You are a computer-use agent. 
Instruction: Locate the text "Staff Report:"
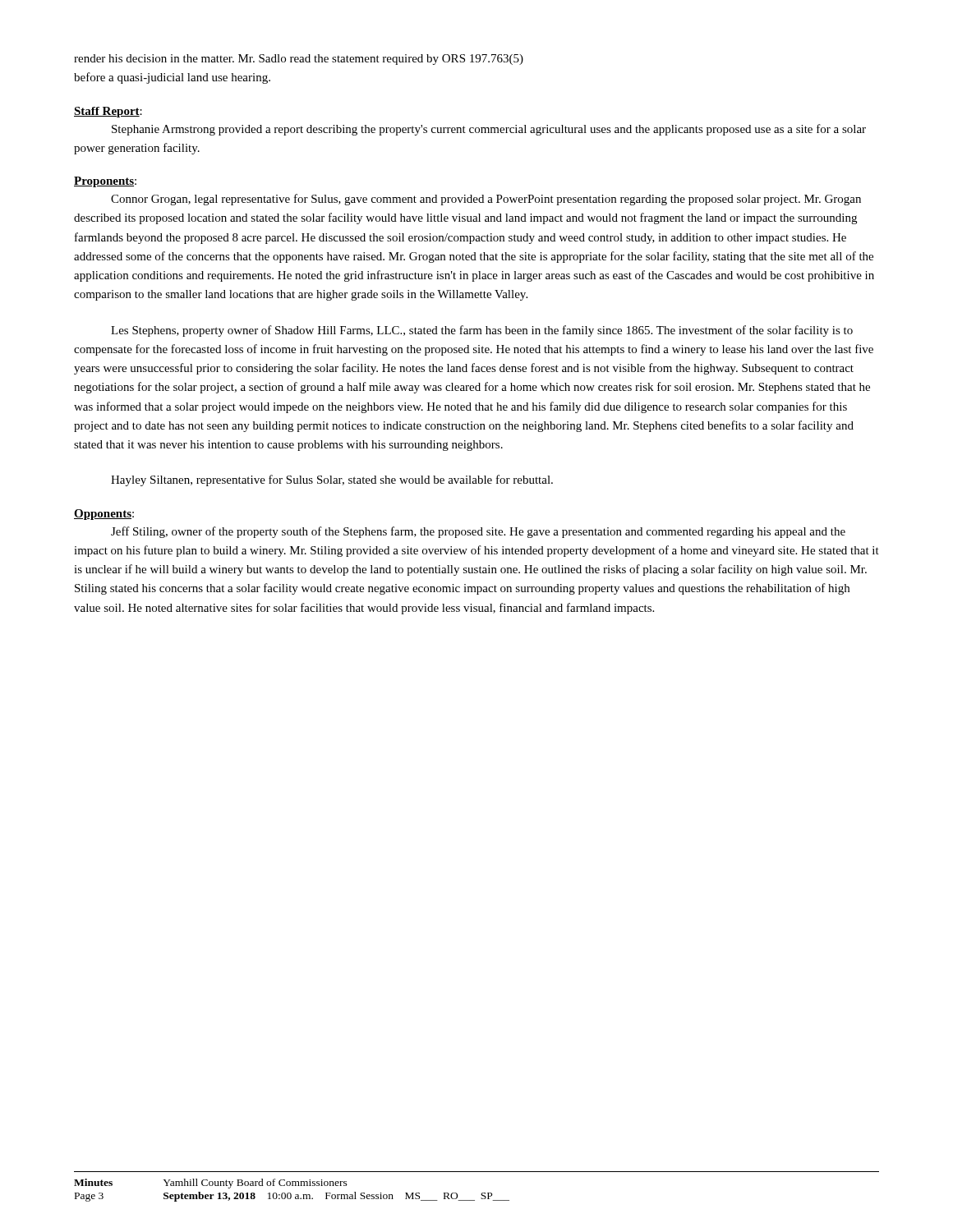(108, 110)
